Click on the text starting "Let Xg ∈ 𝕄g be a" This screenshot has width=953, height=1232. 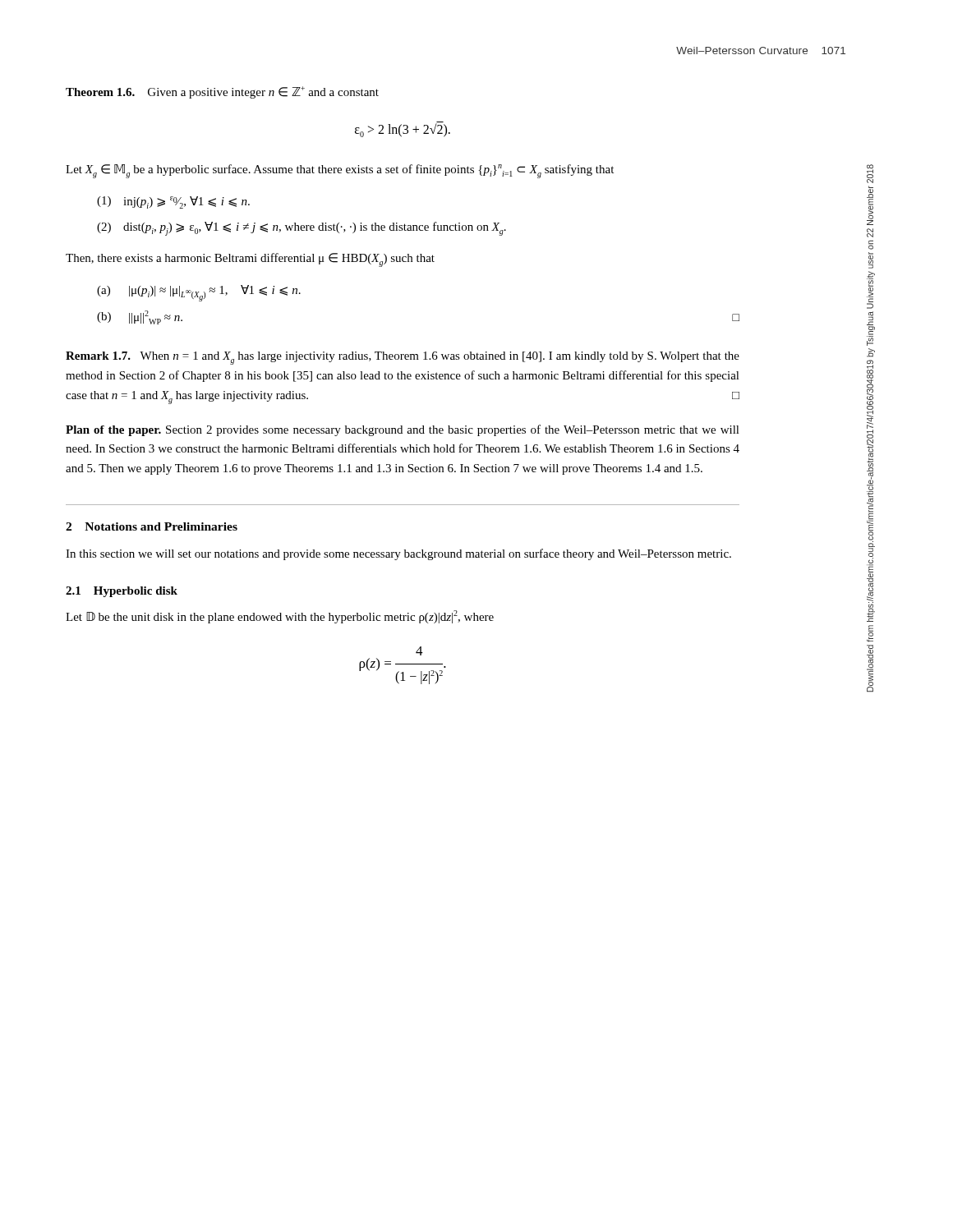point(340,170)
